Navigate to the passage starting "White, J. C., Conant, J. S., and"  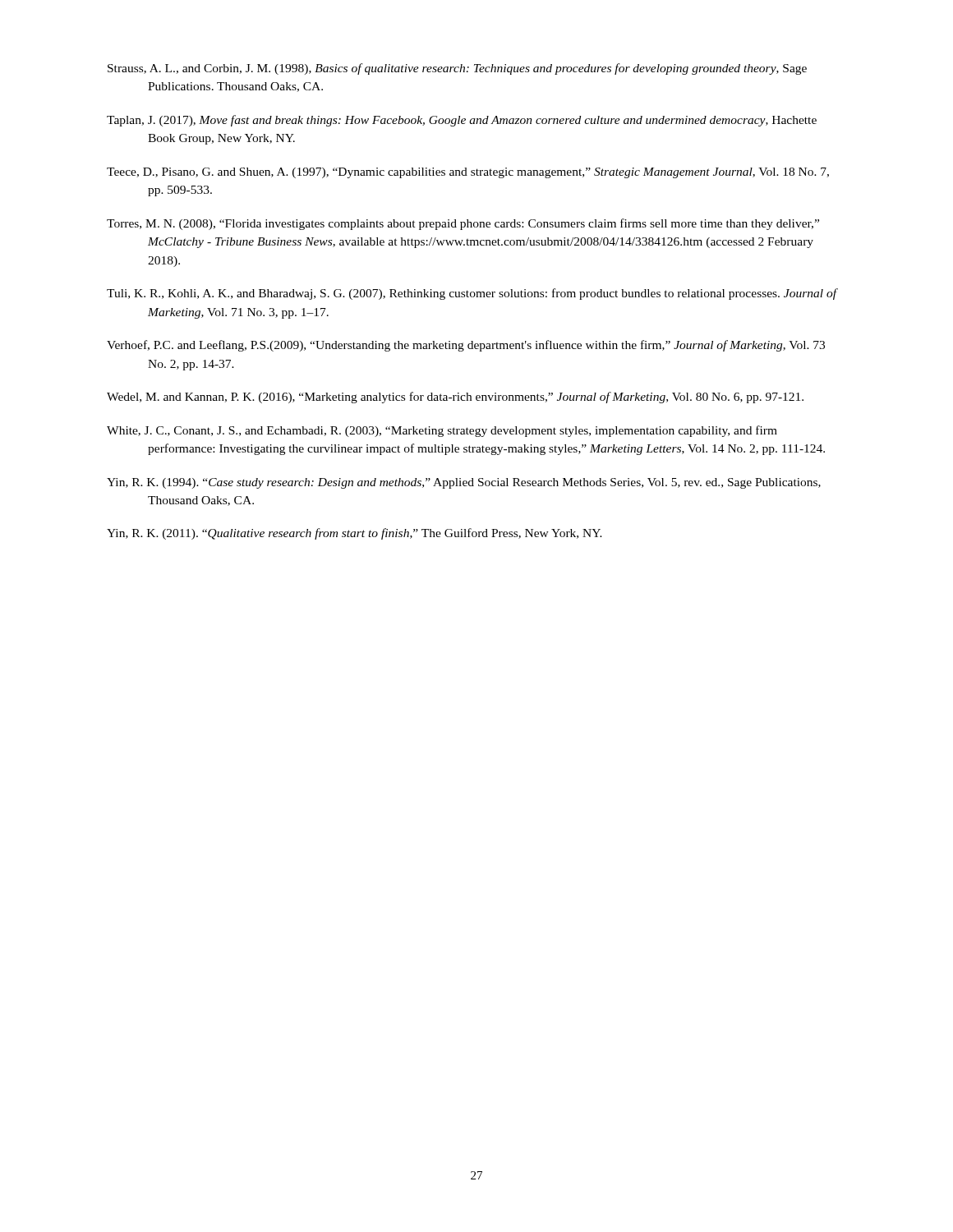[466, 439]
